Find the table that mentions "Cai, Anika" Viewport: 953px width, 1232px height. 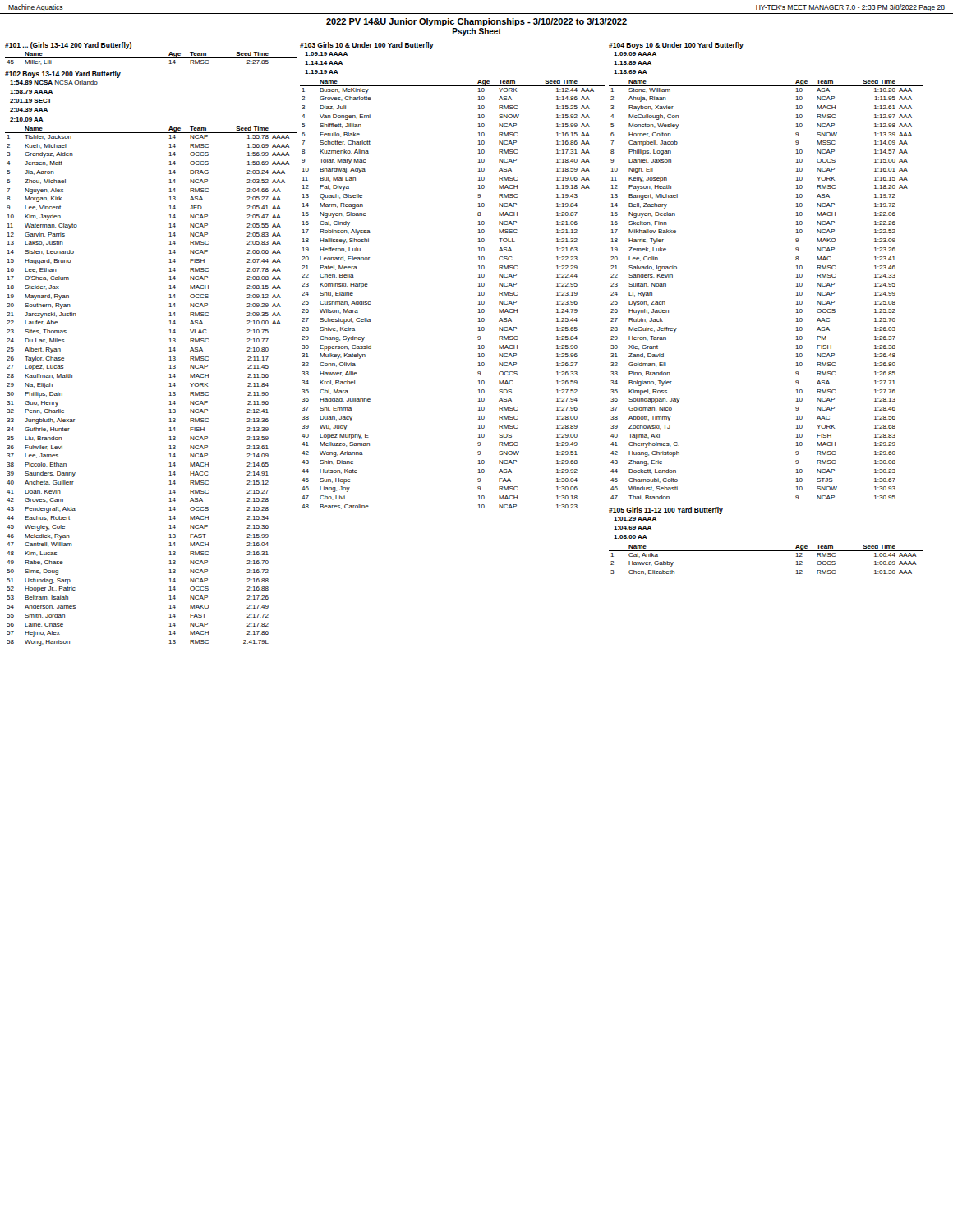766,560
